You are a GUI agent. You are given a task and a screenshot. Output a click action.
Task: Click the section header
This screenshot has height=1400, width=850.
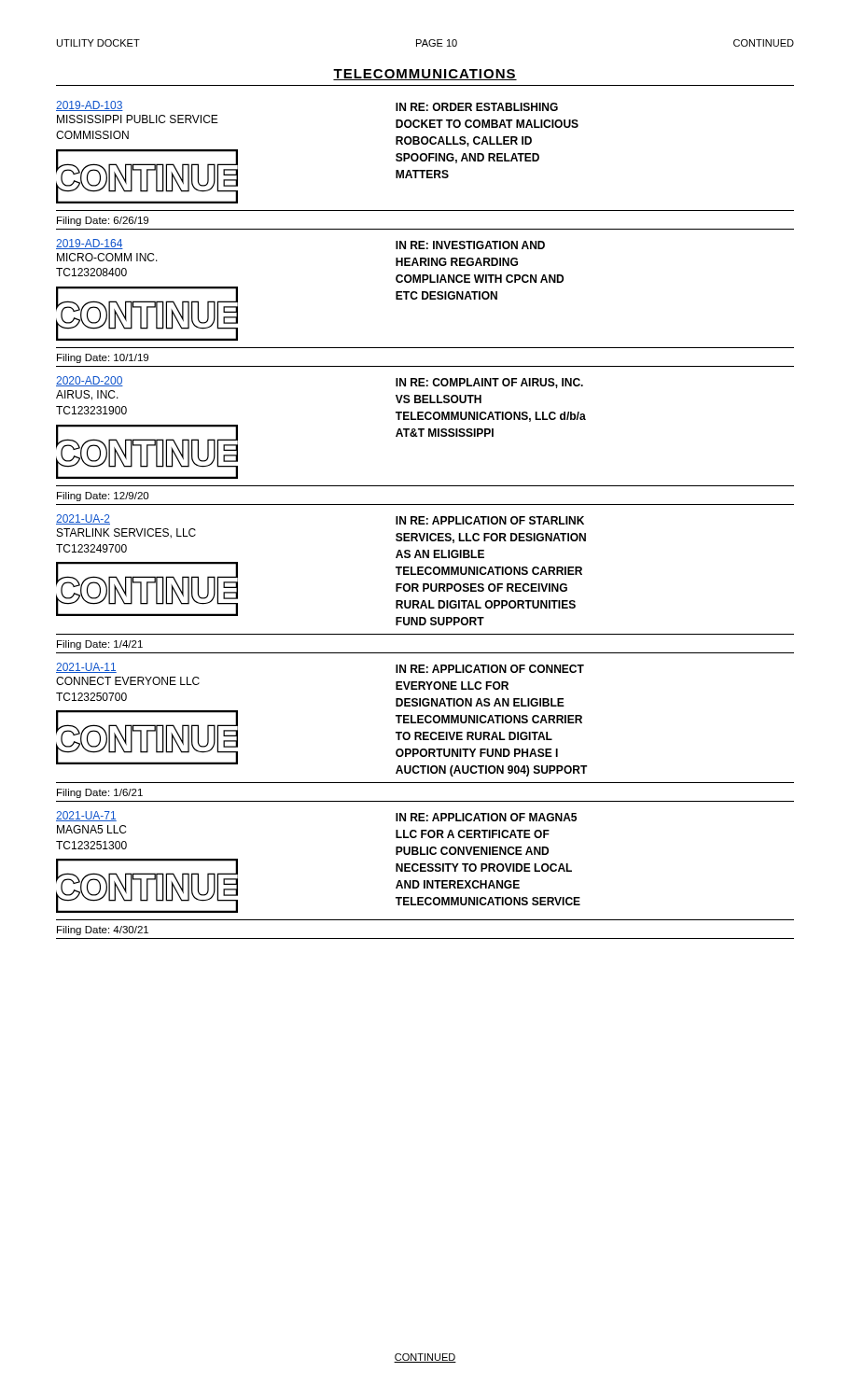coord(425,73)
